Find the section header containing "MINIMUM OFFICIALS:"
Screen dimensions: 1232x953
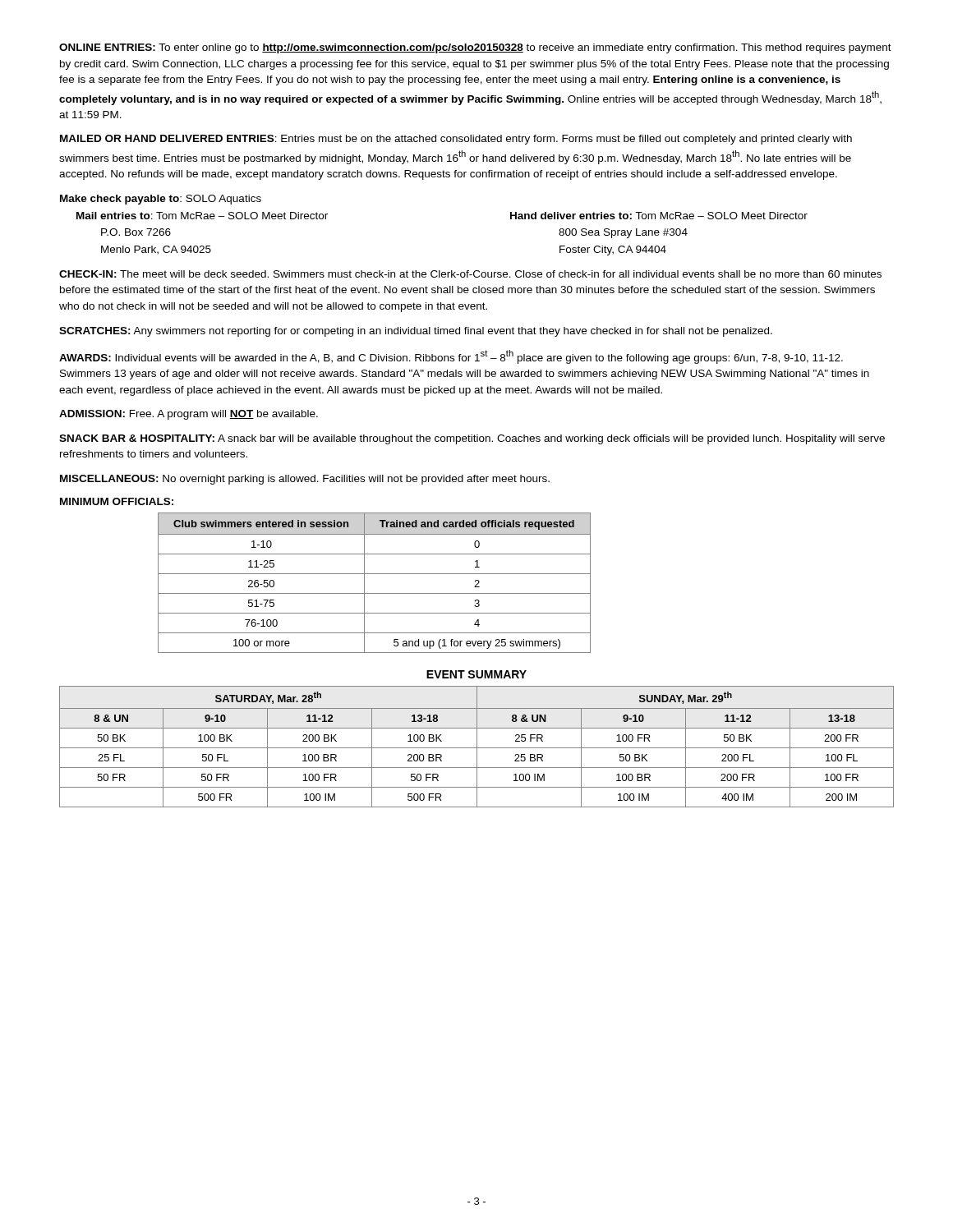(117, 501)
